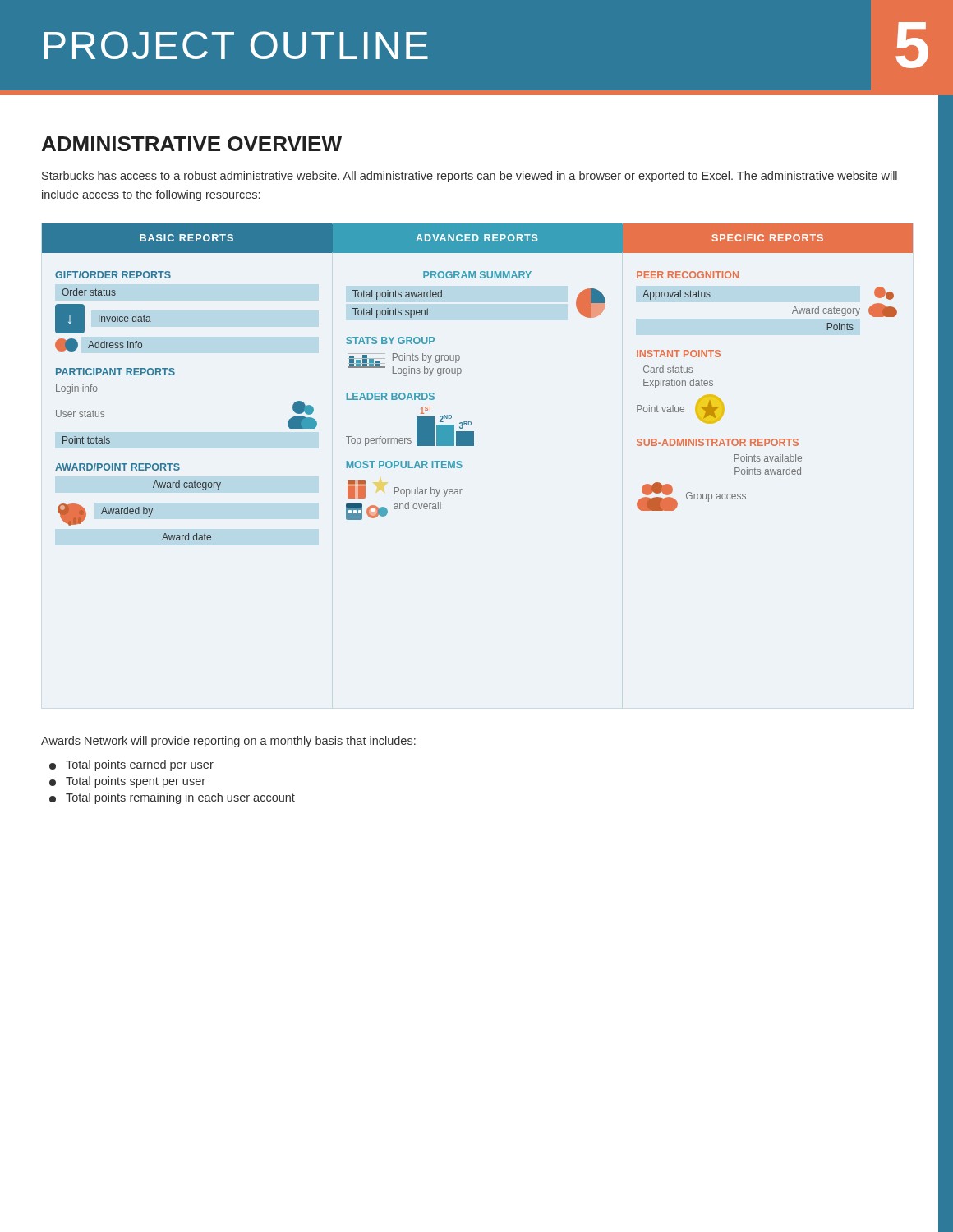Viewport: 953px width, 1232px height.
Task: Select the text starting "Total points spent per user"
Action: click(x=127, y=781)
